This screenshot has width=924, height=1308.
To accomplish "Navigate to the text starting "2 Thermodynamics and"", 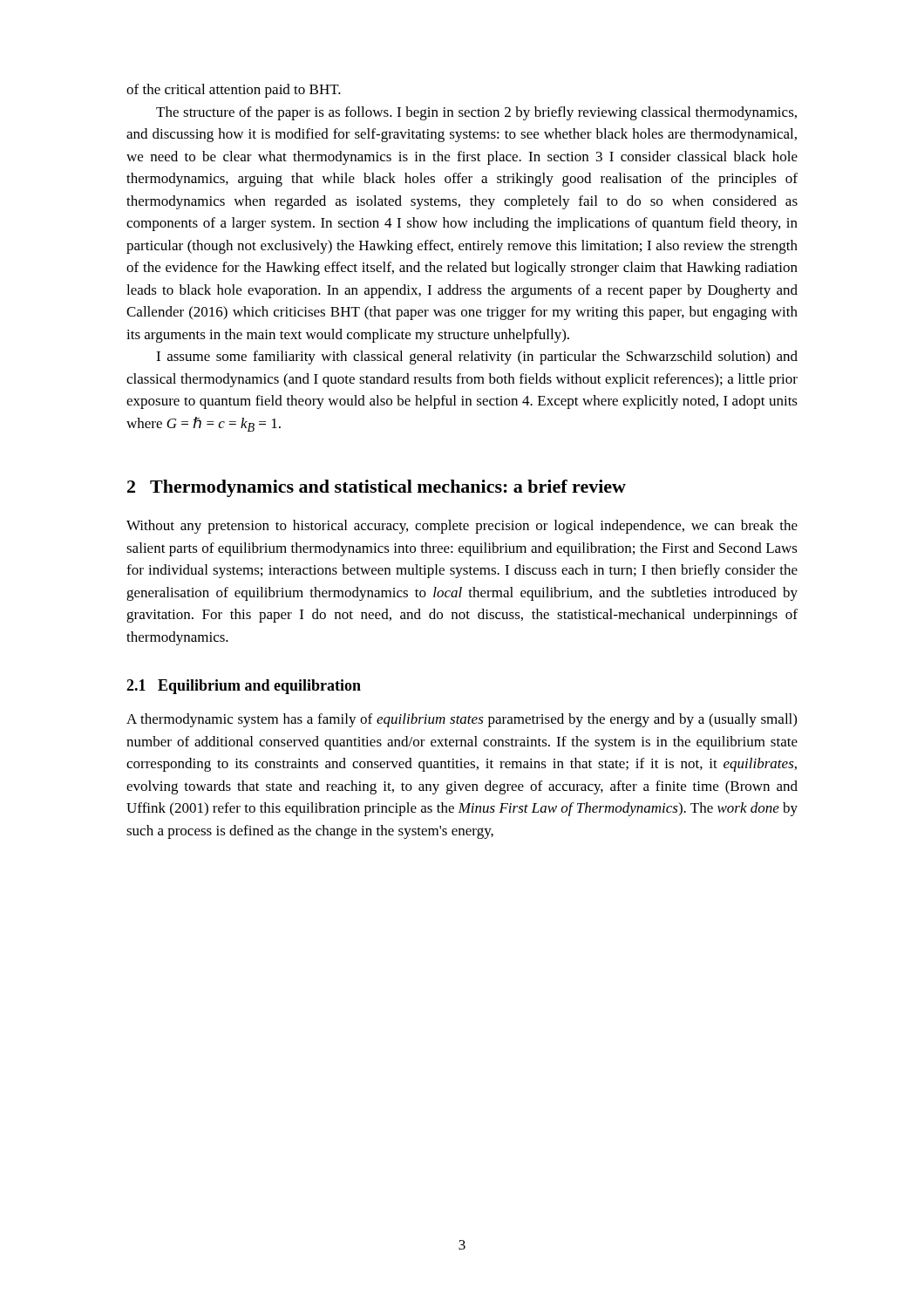I will 376,486.
